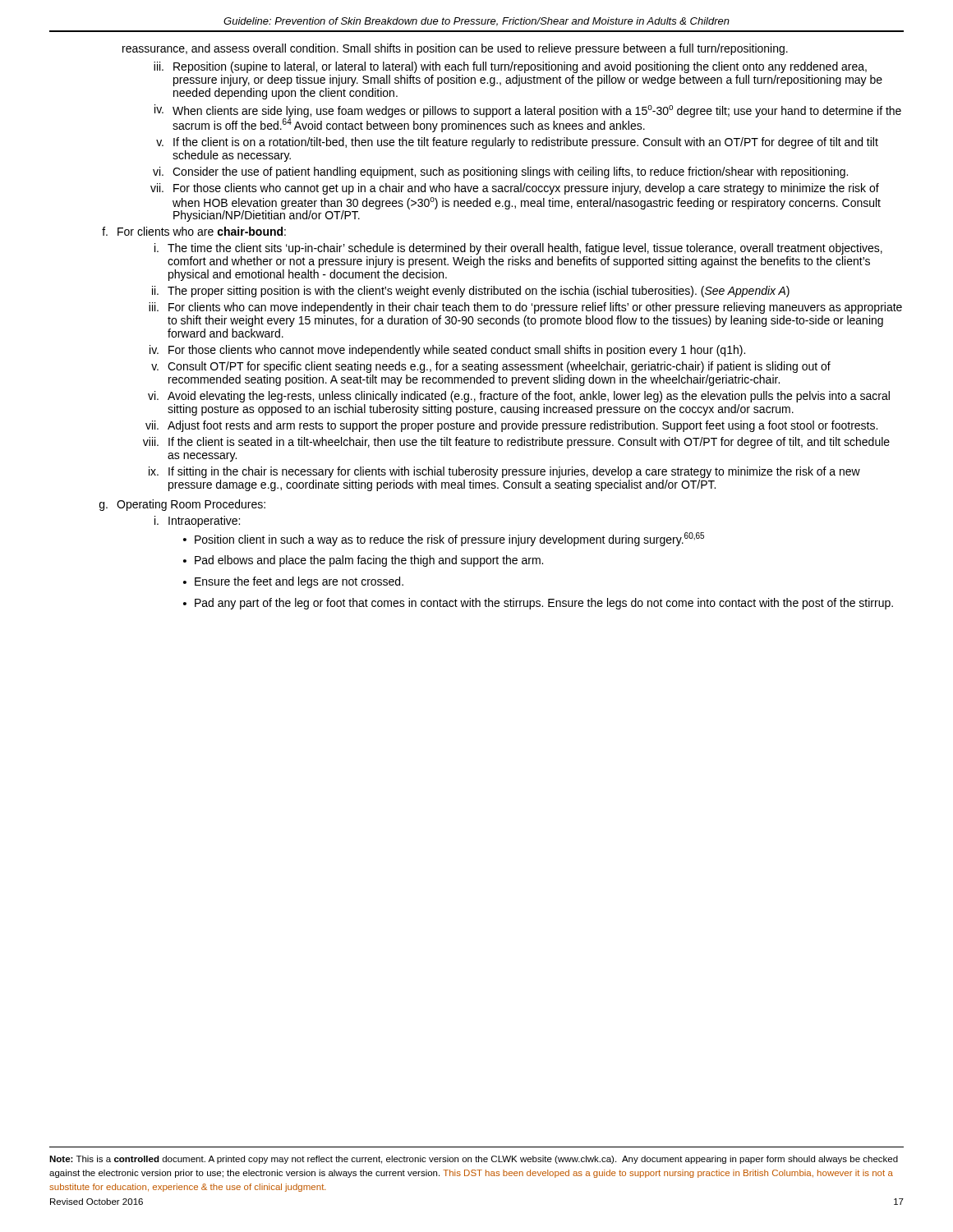This screenshot has width=953, height=1232.
Task: Click on the list item that says "iv. When clients are side lying, use foam"
Action: (513, 117)
